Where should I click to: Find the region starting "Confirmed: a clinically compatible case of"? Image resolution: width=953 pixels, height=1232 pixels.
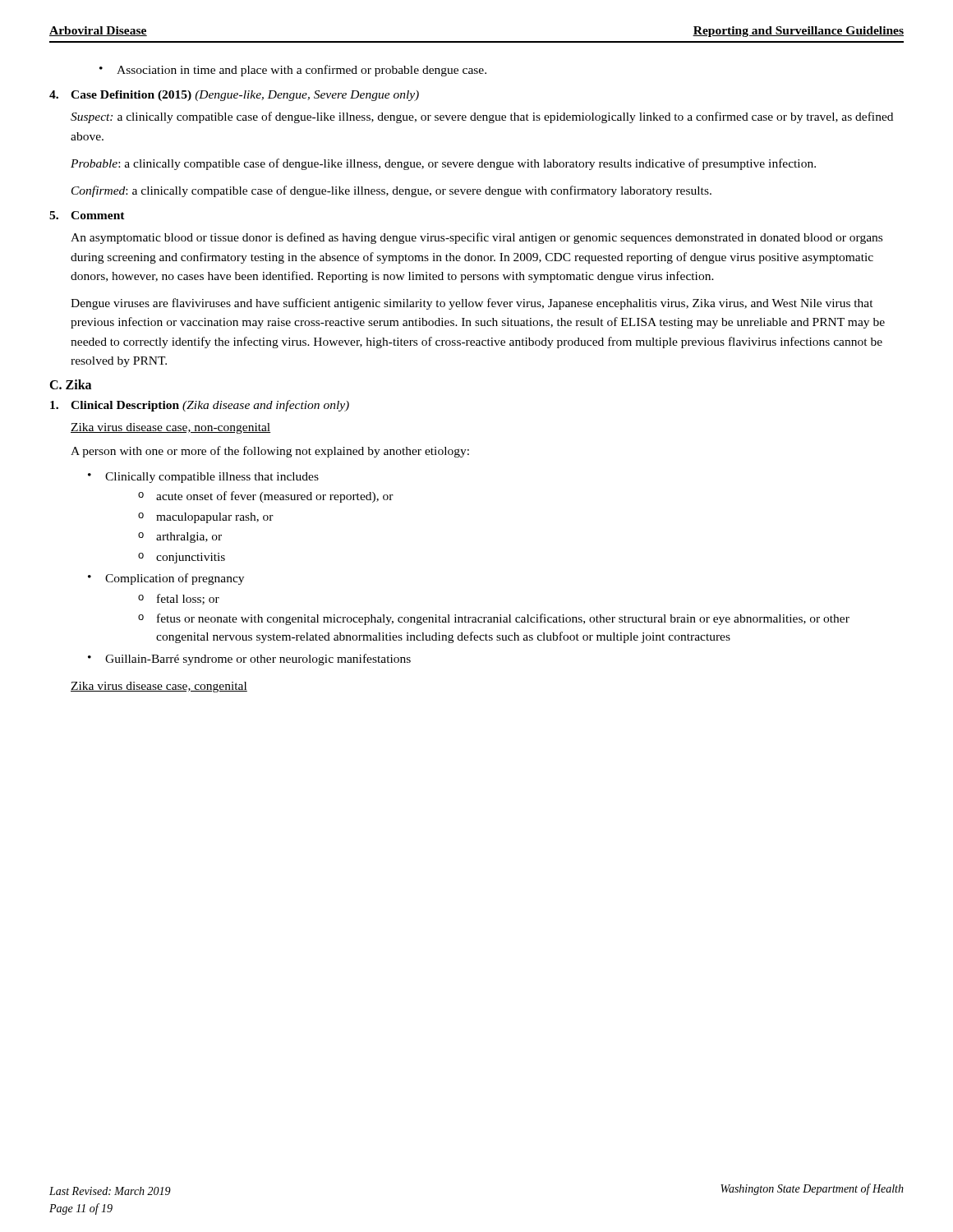(x=391, y=190)
